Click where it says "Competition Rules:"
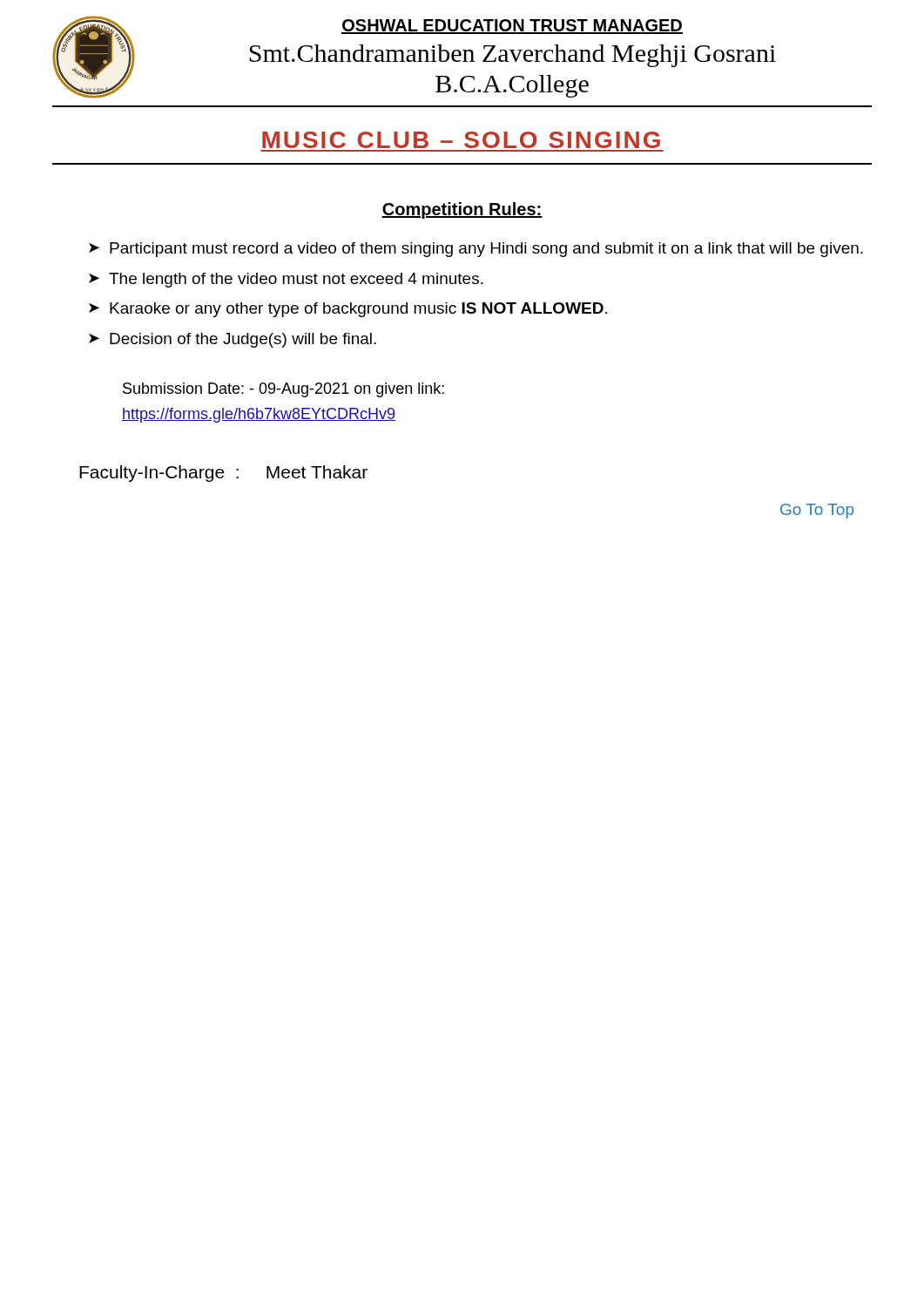Viewport: 924px width, 1307px height. pyautogui.click(x=462, y=209)
